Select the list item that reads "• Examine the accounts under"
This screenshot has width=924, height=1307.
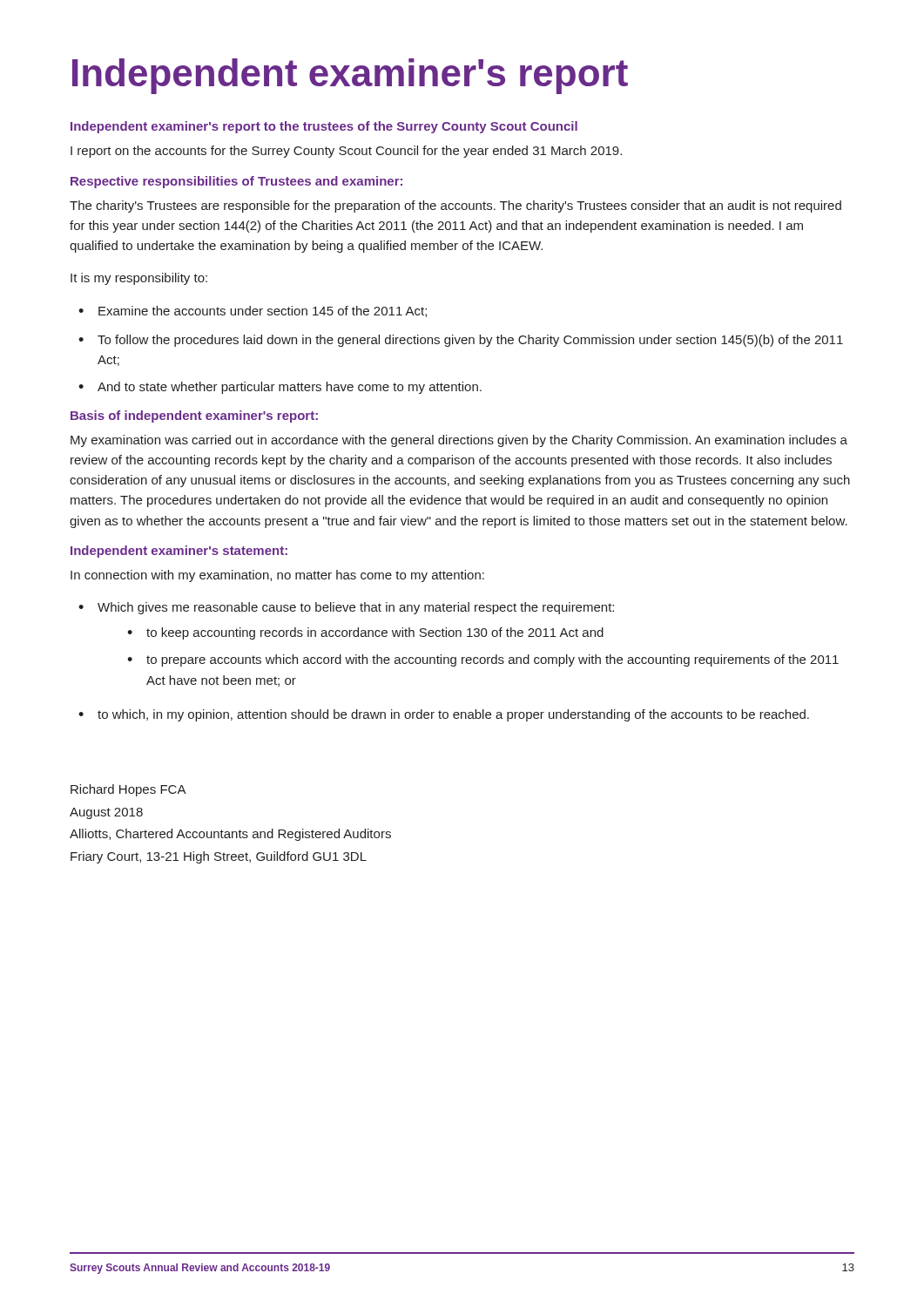coord(253,312)
